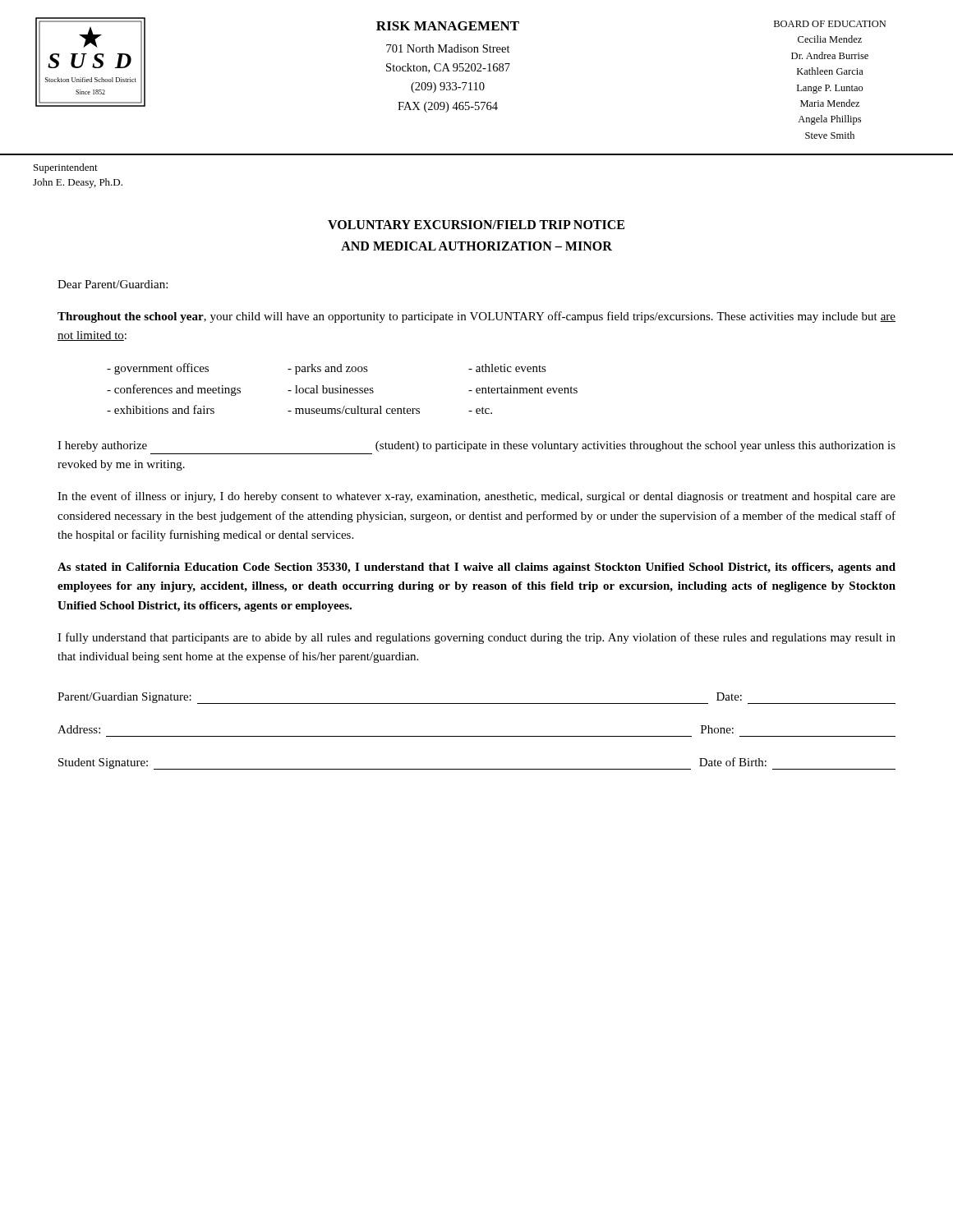Locate the block of text that opens with "I hereby authorize (student) to"
Viewport: 953px width, 1232px height.
point(476,452)
